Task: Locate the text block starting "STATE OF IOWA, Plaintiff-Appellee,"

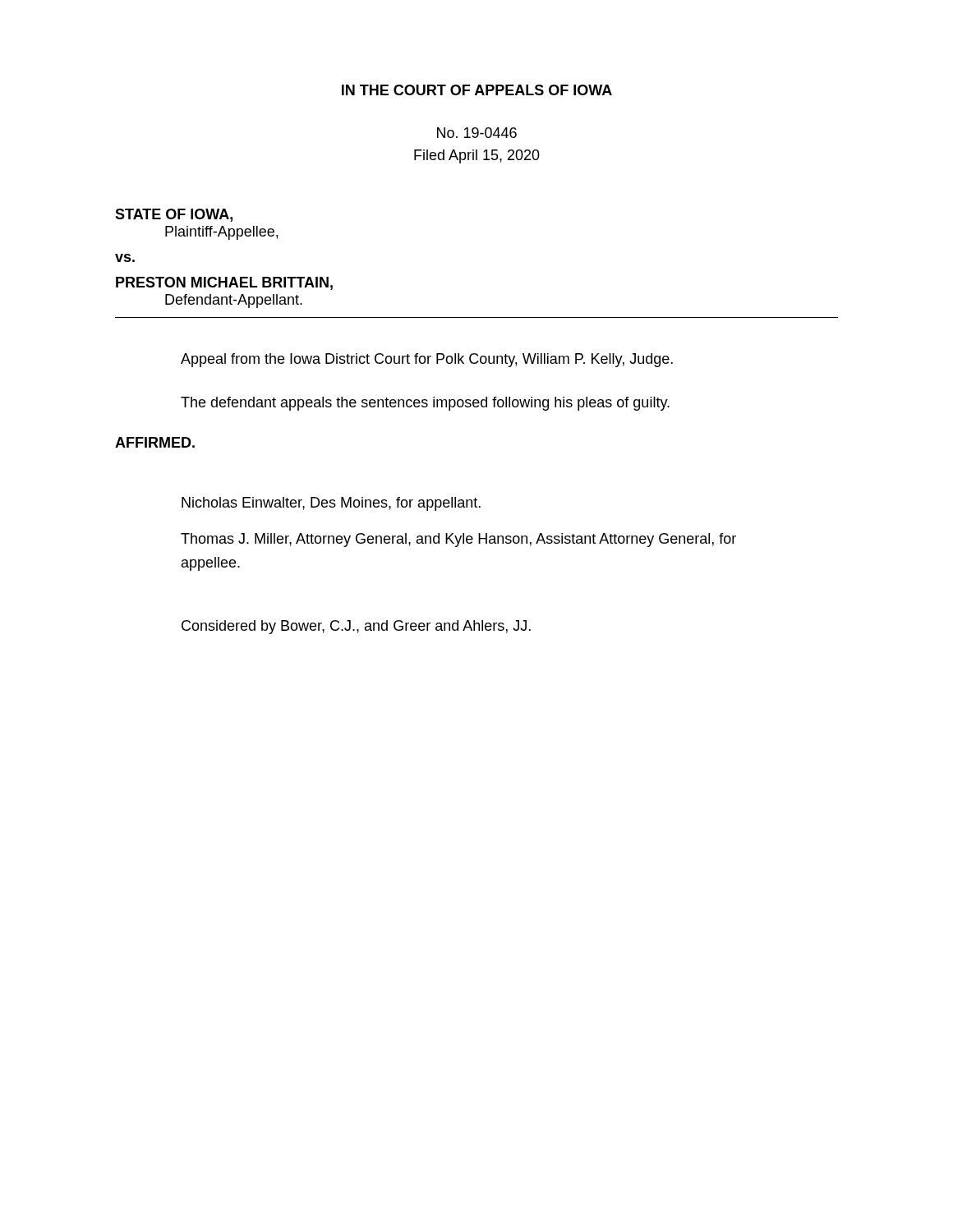Action: pyautogui.click(x=174, y=215)
